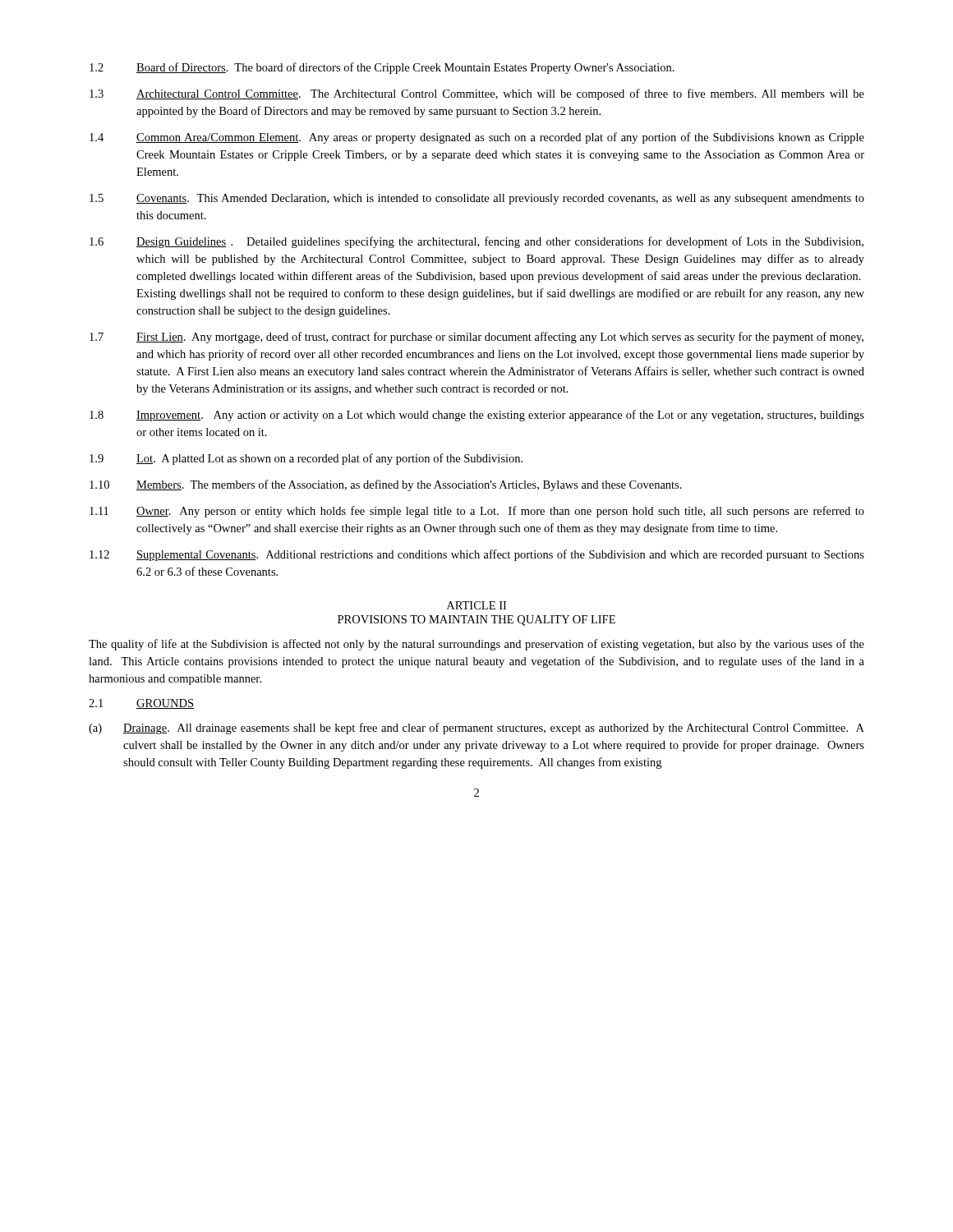This screenshot has height=1232, width=953.
Task: Find the block on this page that starts "12 Supplemental Covenants. Additional restrictions and conditions"
Action: coord(476,564)
